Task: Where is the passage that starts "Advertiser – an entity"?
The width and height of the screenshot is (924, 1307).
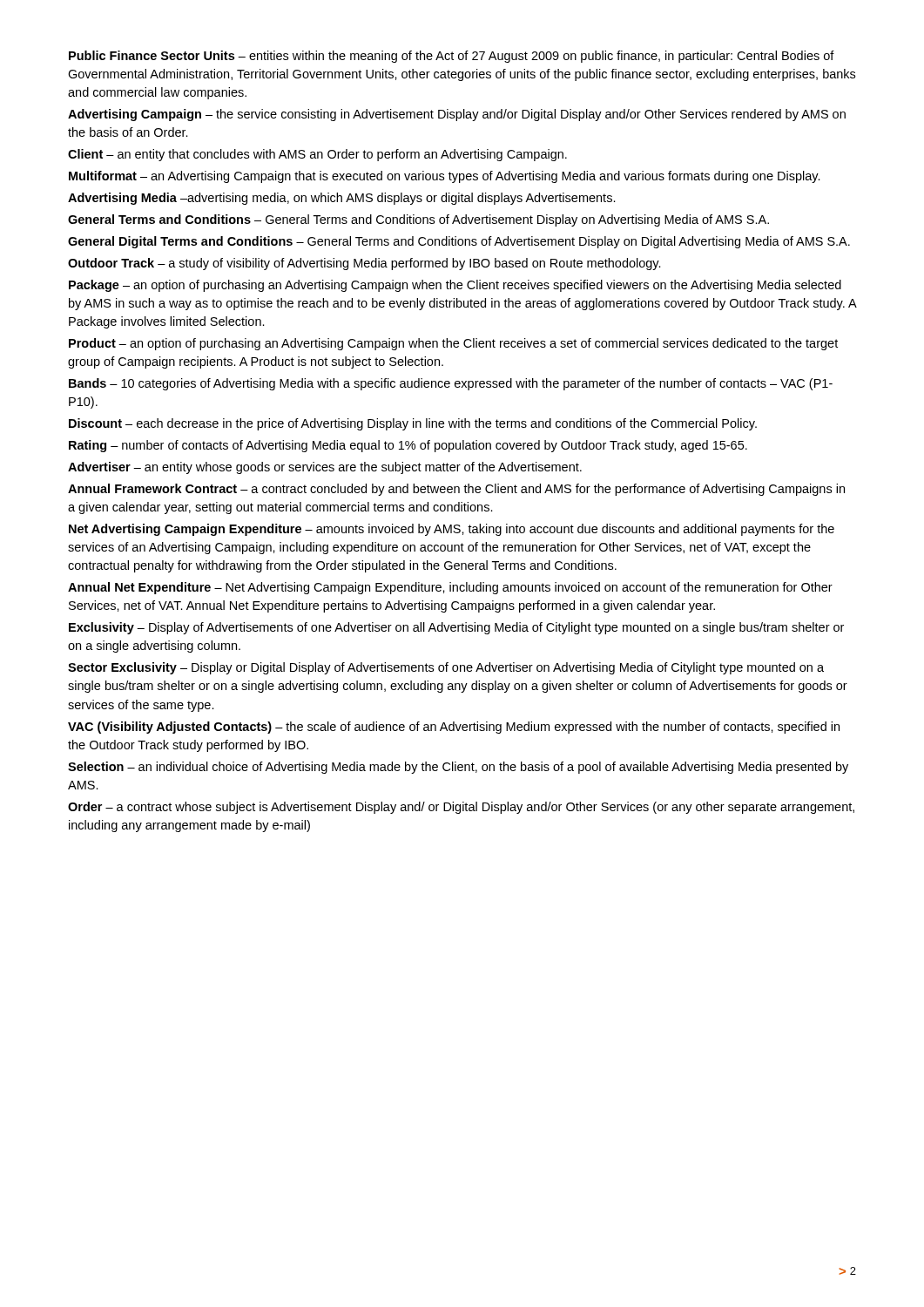Action: pos(325,467)
